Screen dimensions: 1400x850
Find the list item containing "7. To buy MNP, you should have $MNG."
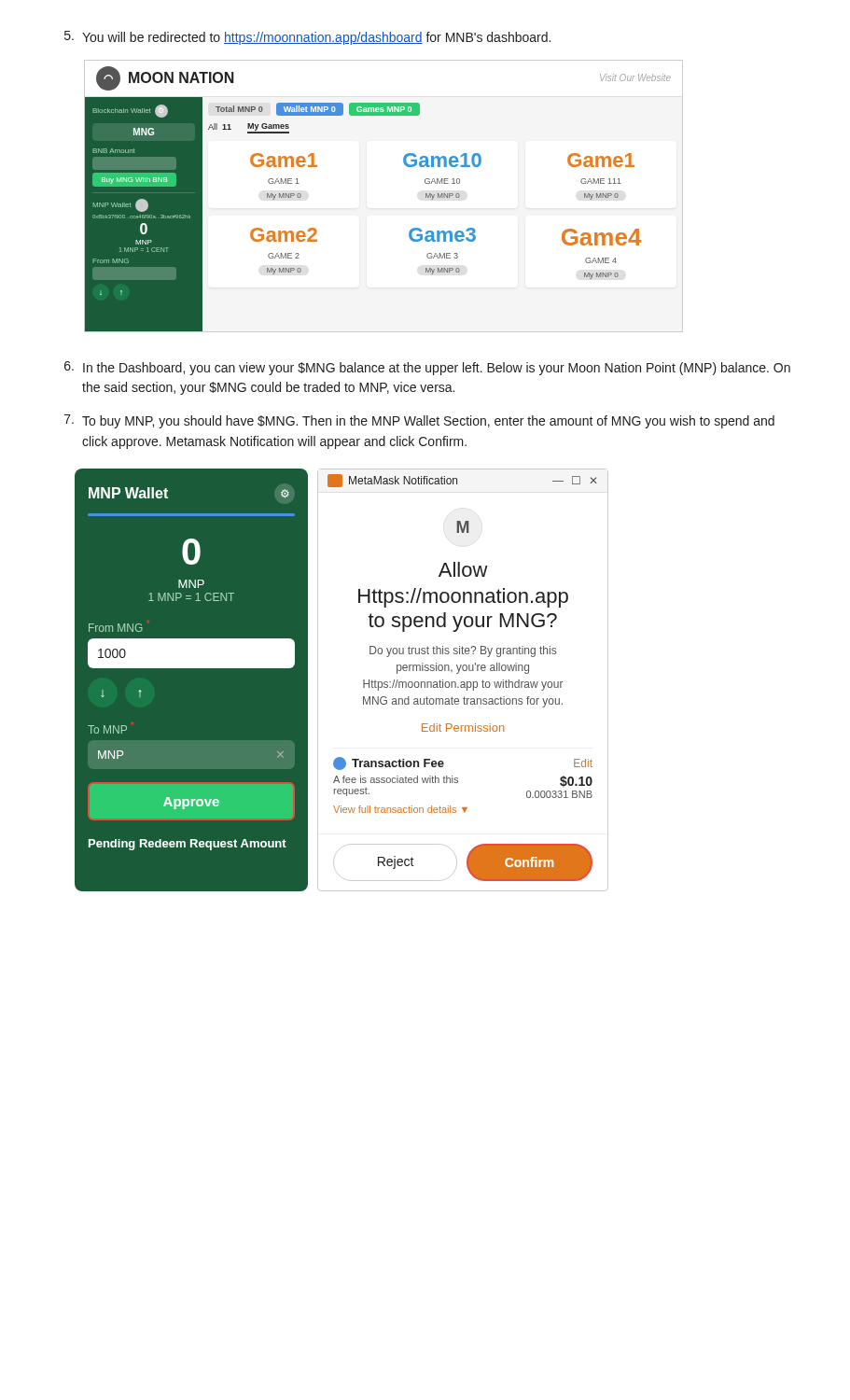pyautogui.click(x=425, y=432)
